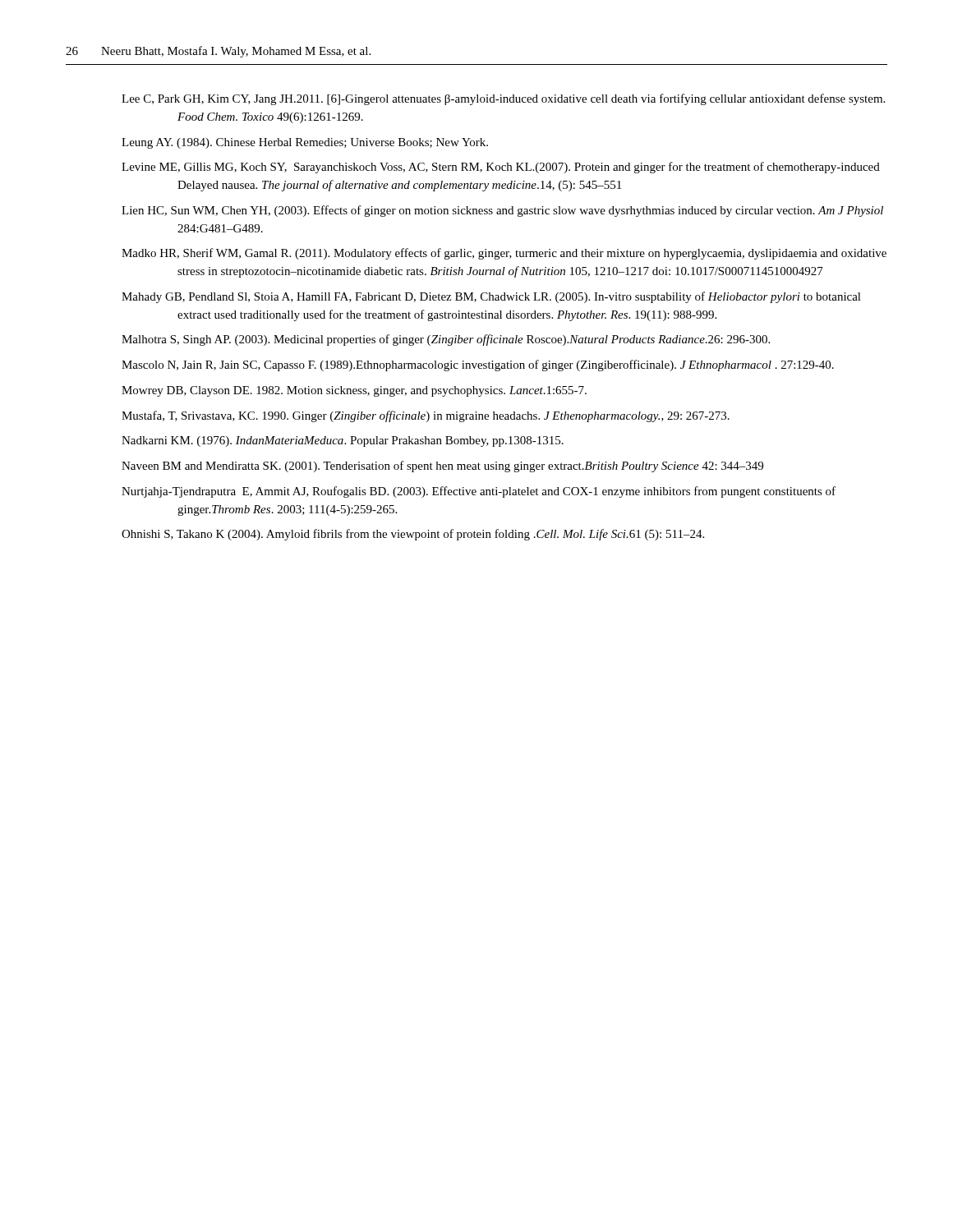Click the passage that begins "Mowrey DB, Clayson DE. 1982."
953x1232 pixels.
tap(354, 390)
